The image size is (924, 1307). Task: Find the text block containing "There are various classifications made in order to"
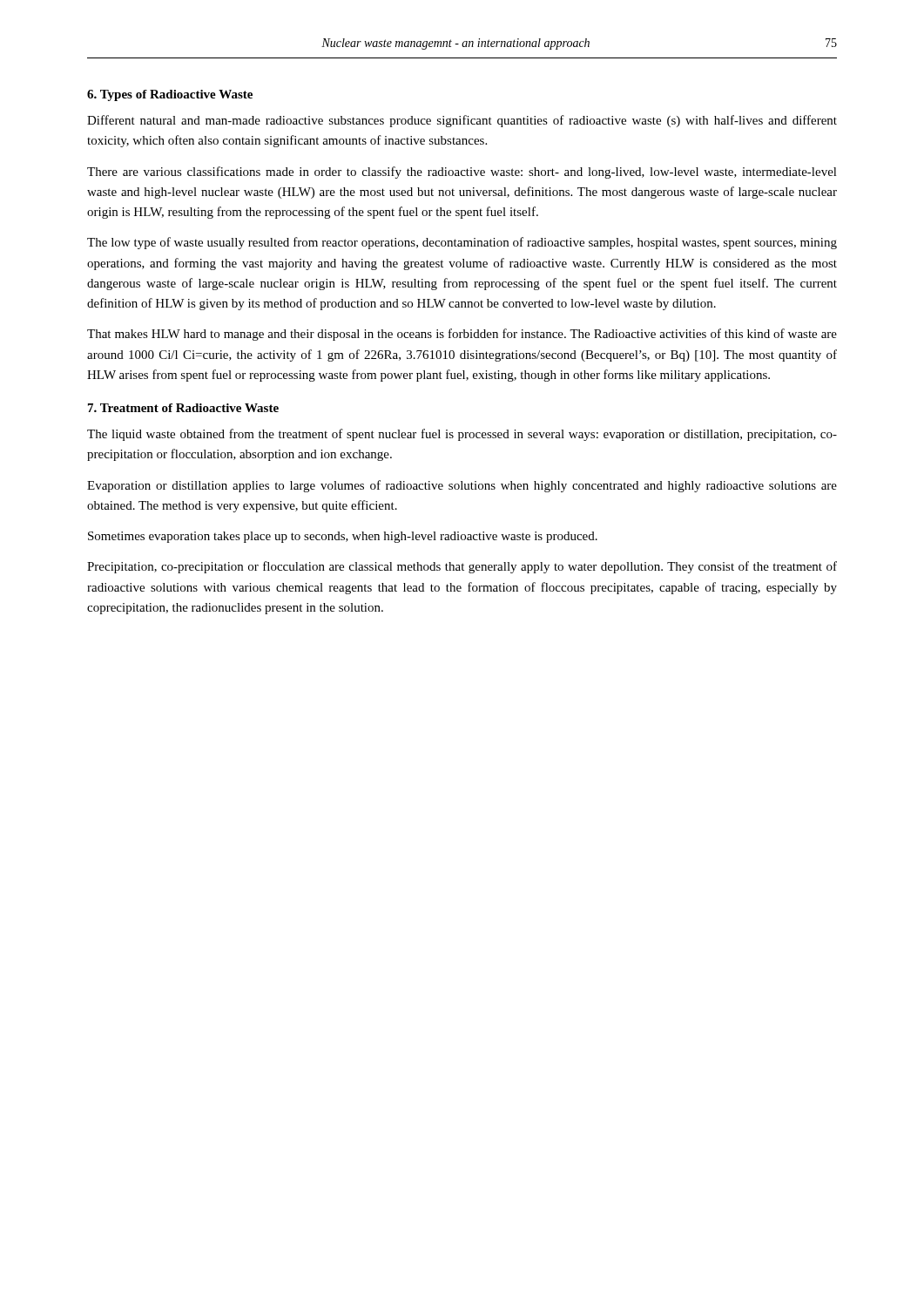point(462,191)
